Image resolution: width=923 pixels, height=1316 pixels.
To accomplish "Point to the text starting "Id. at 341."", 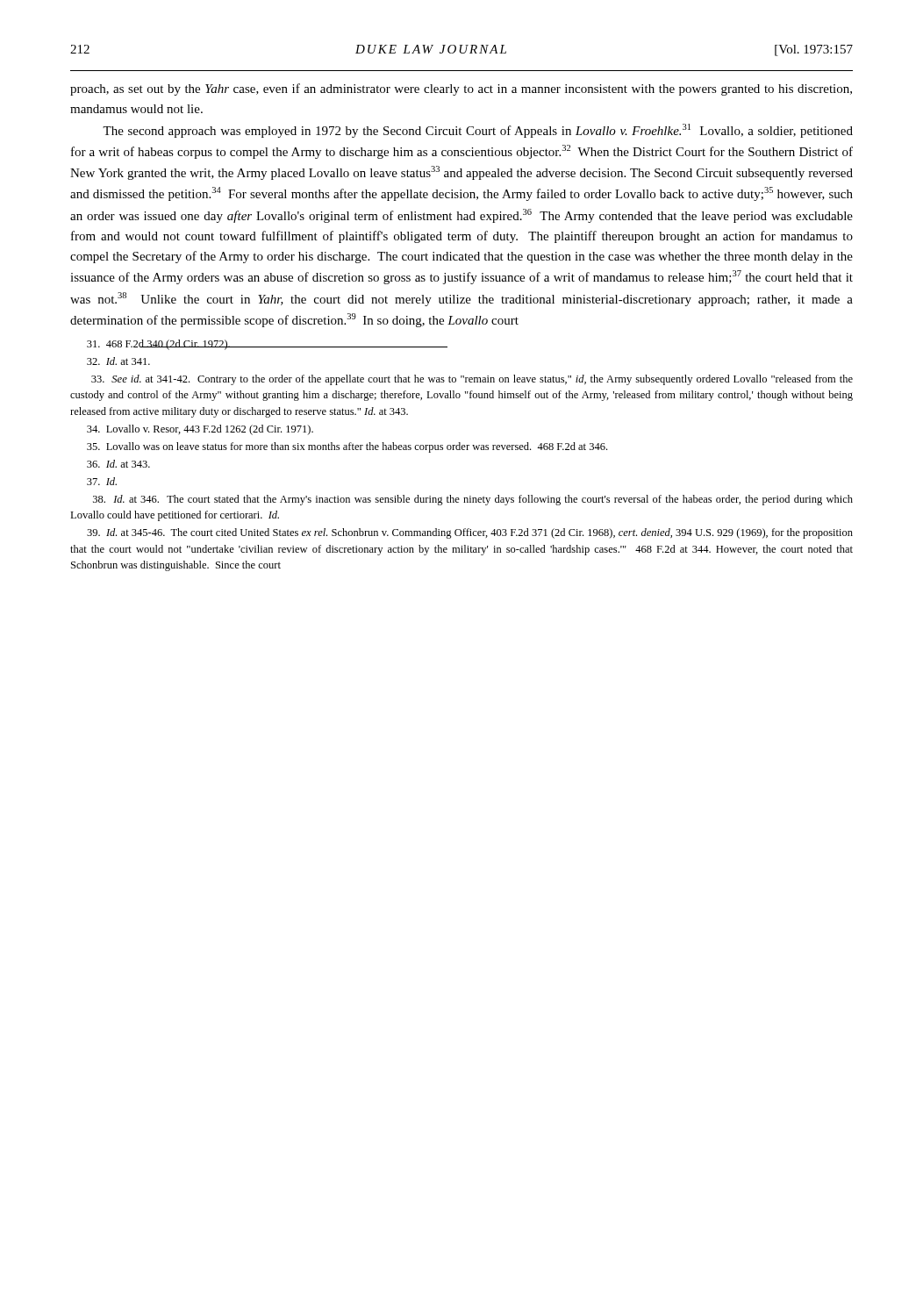I will [118, 361].
